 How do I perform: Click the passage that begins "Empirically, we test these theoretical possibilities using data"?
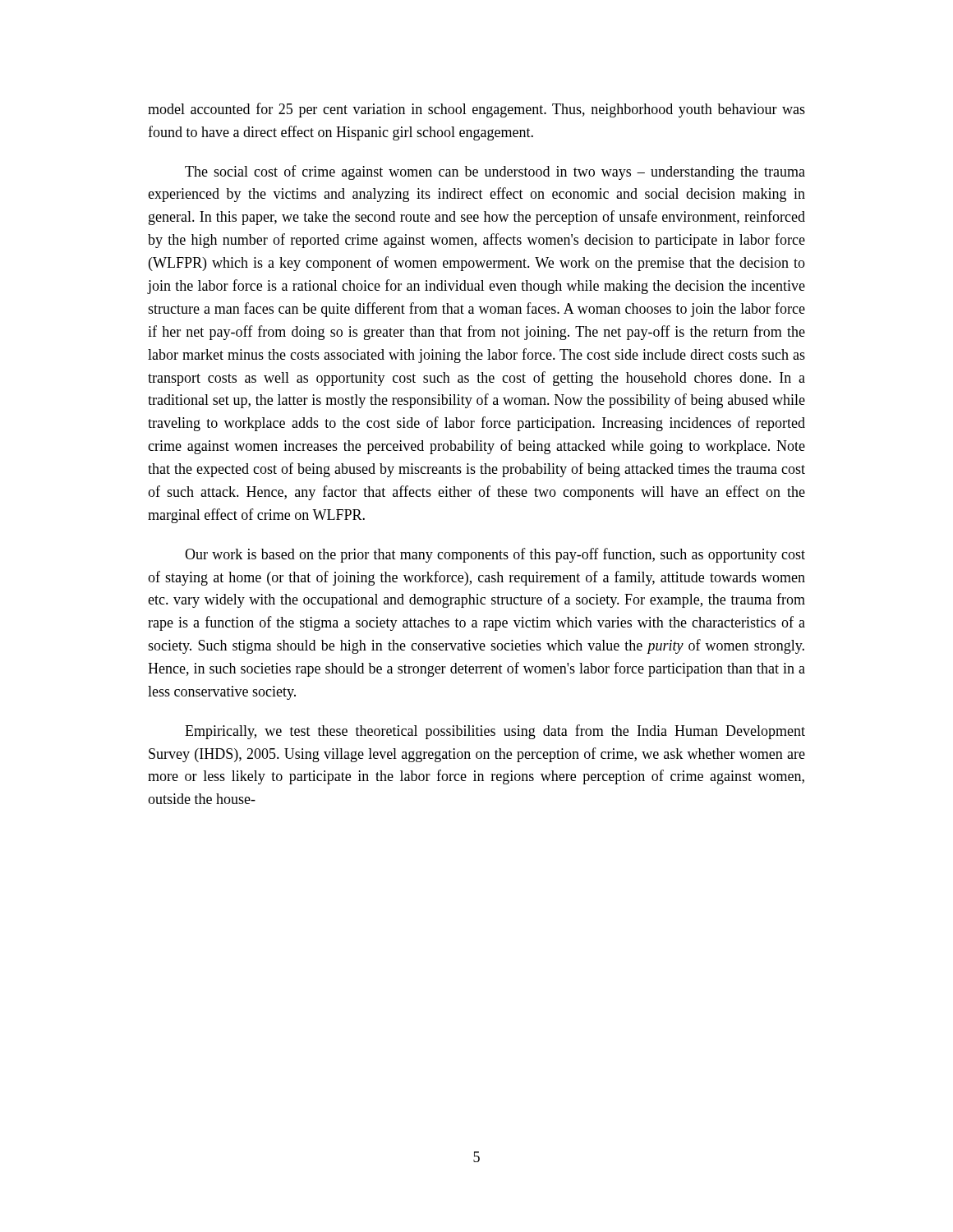(x=476, y=765)
